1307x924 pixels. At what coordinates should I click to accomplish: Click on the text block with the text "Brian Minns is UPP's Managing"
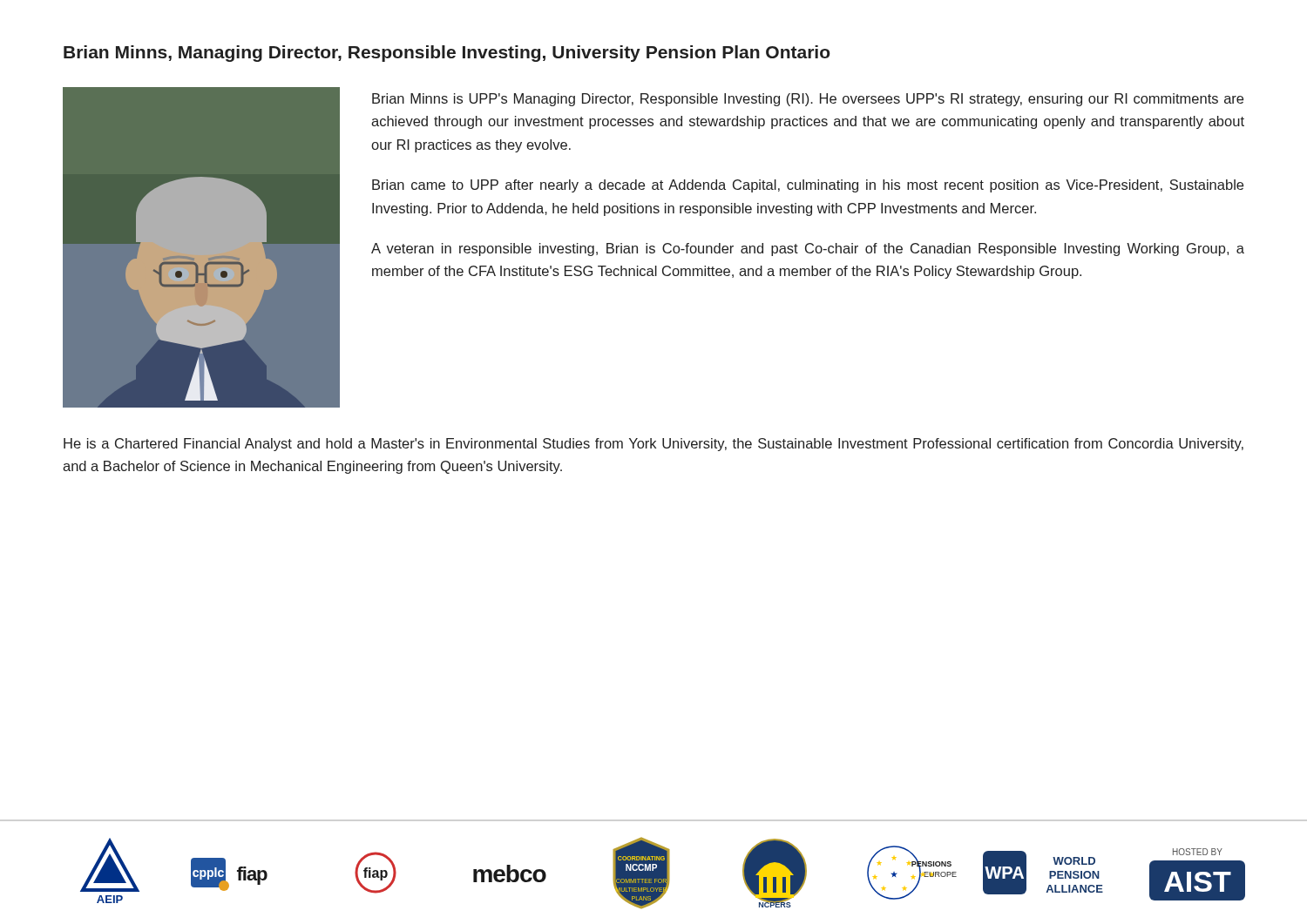click(808, 121)
